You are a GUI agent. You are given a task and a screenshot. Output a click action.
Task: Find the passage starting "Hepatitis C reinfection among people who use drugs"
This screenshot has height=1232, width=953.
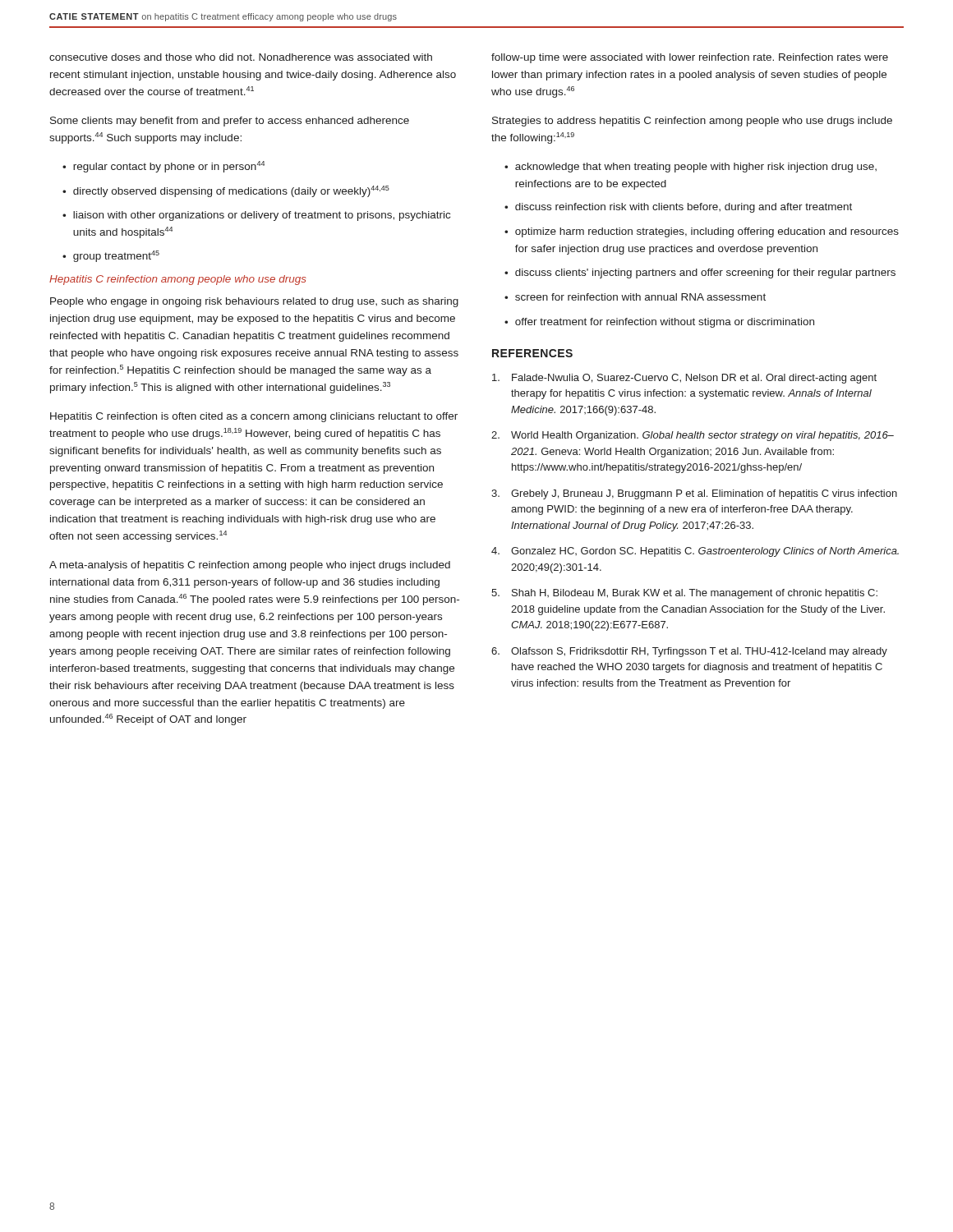pos(178,279)
